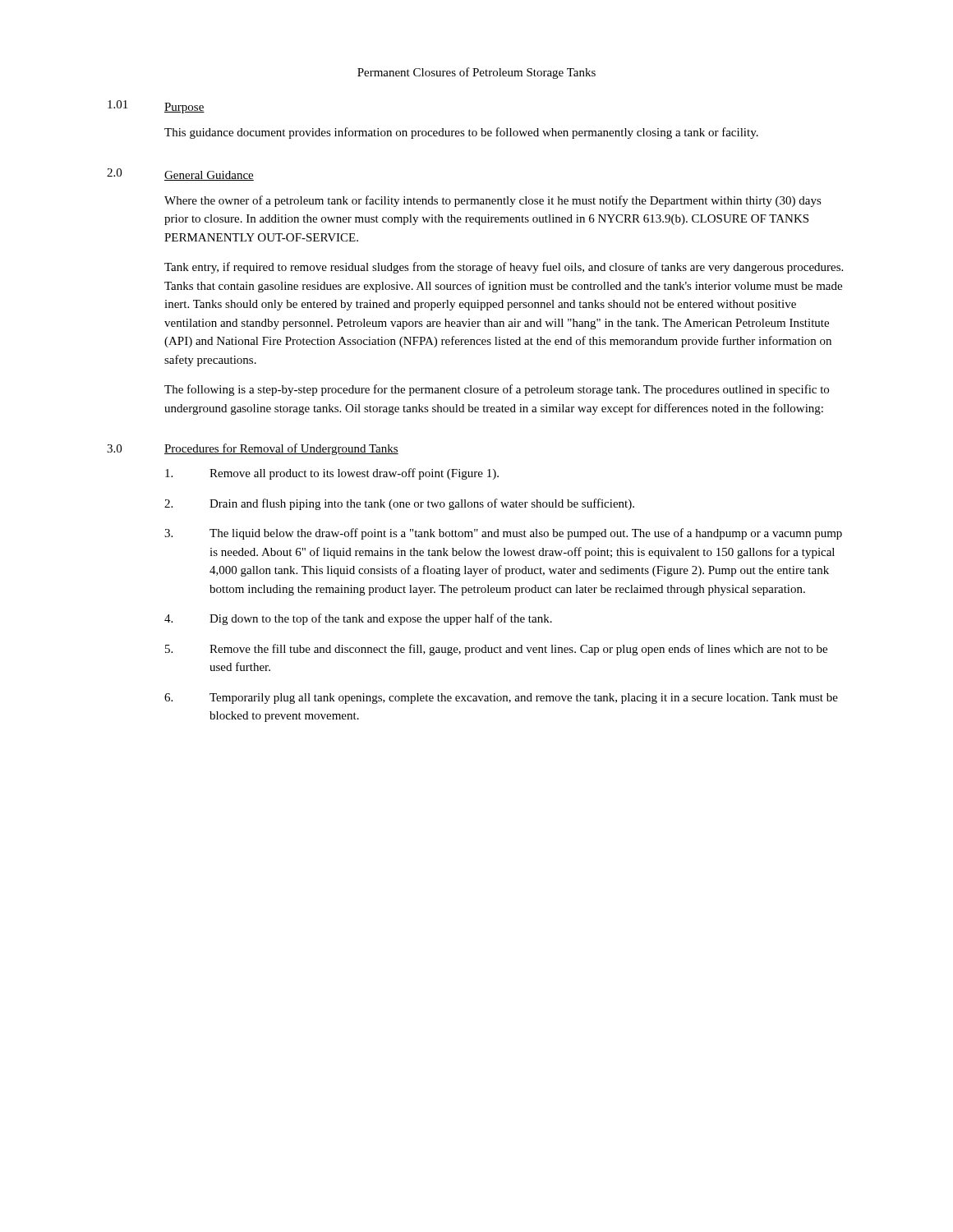Point to the block beginning "Tank entry, if"
Image resolution: width=953 pixels, height=1232 pixels.
tap(504, 313)
